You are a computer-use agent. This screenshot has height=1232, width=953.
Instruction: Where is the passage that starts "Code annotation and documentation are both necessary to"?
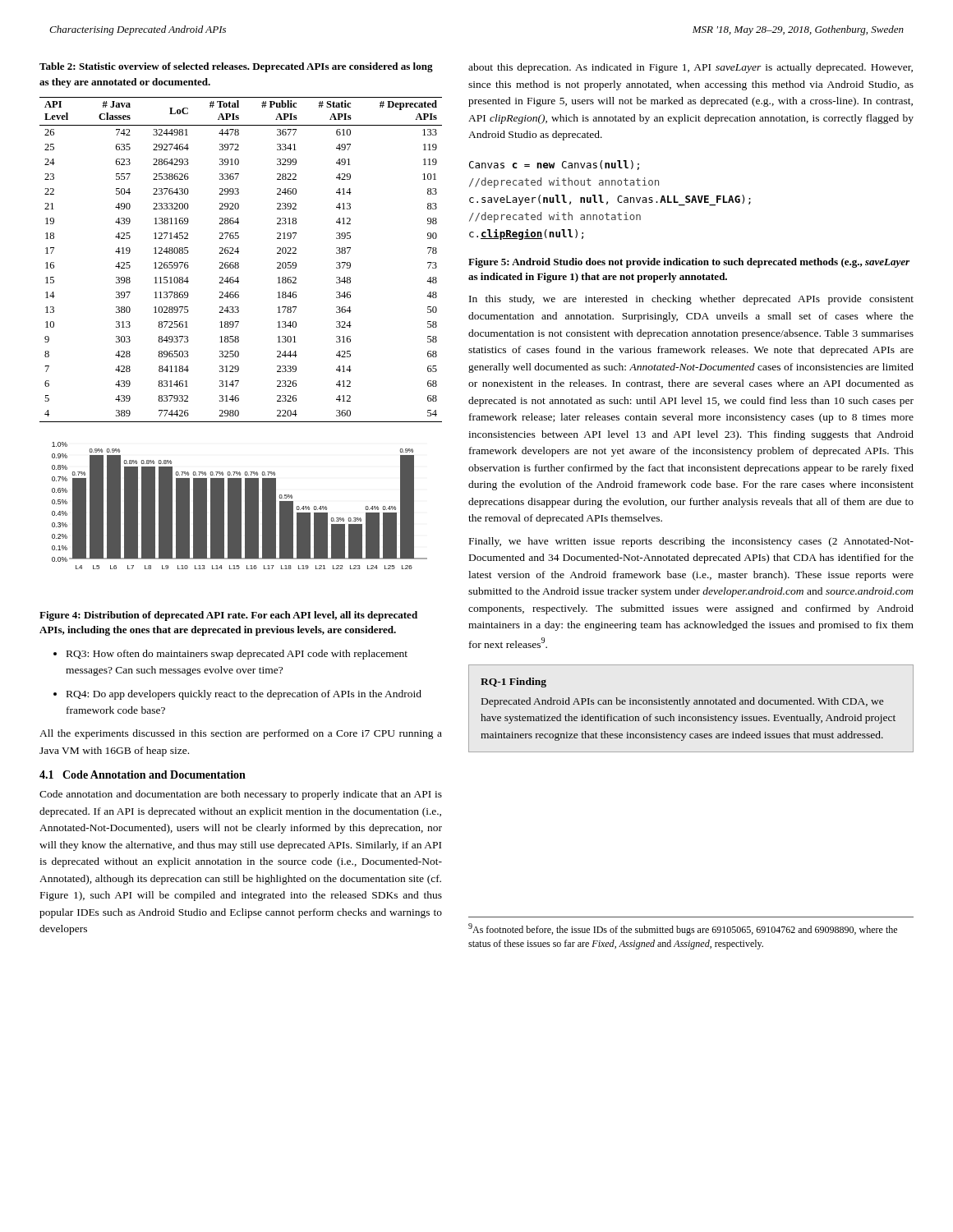pyautogui.click(x=241, y=861)
